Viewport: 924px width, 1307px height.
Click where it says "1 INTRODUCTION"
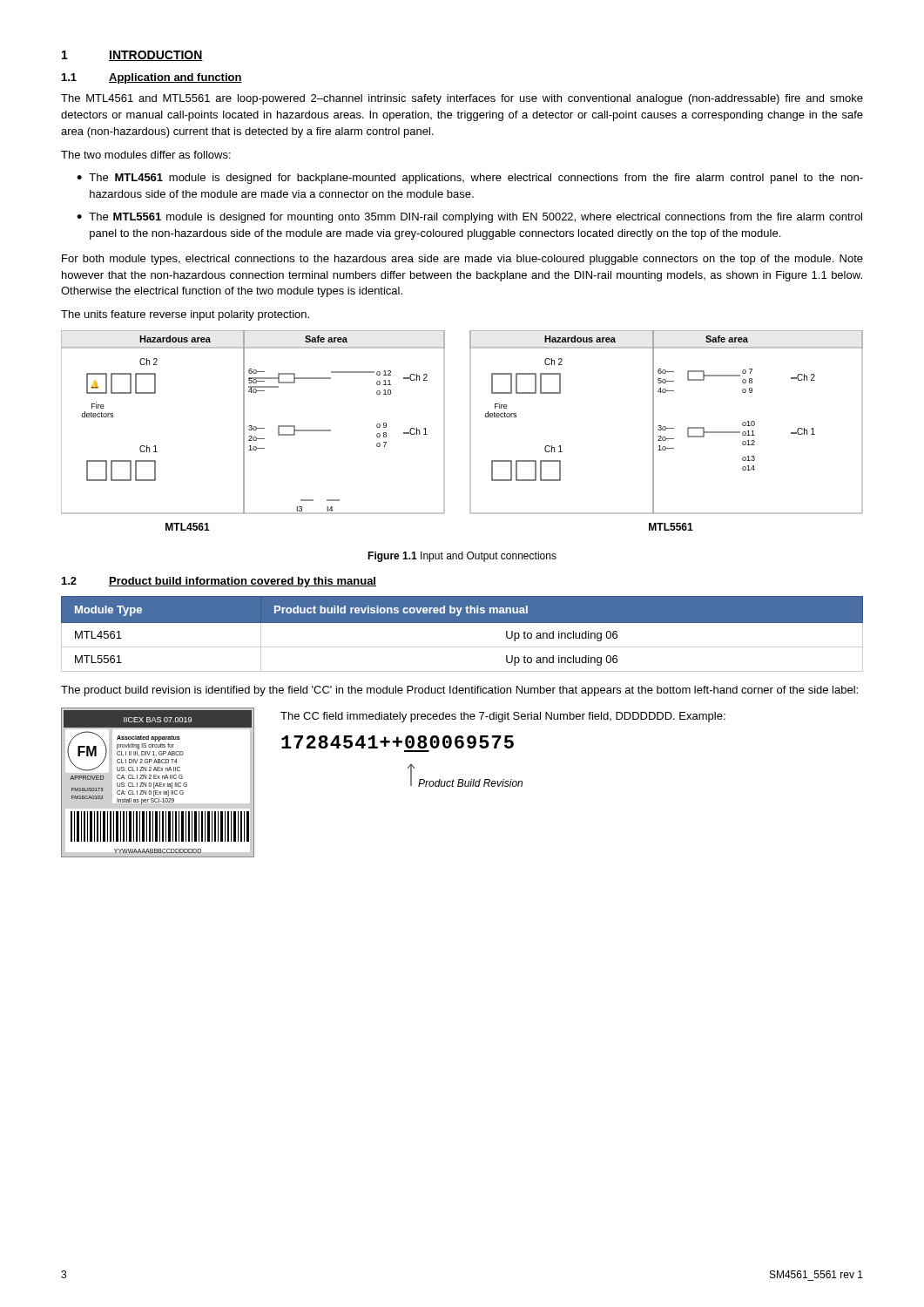click(132, 55)
